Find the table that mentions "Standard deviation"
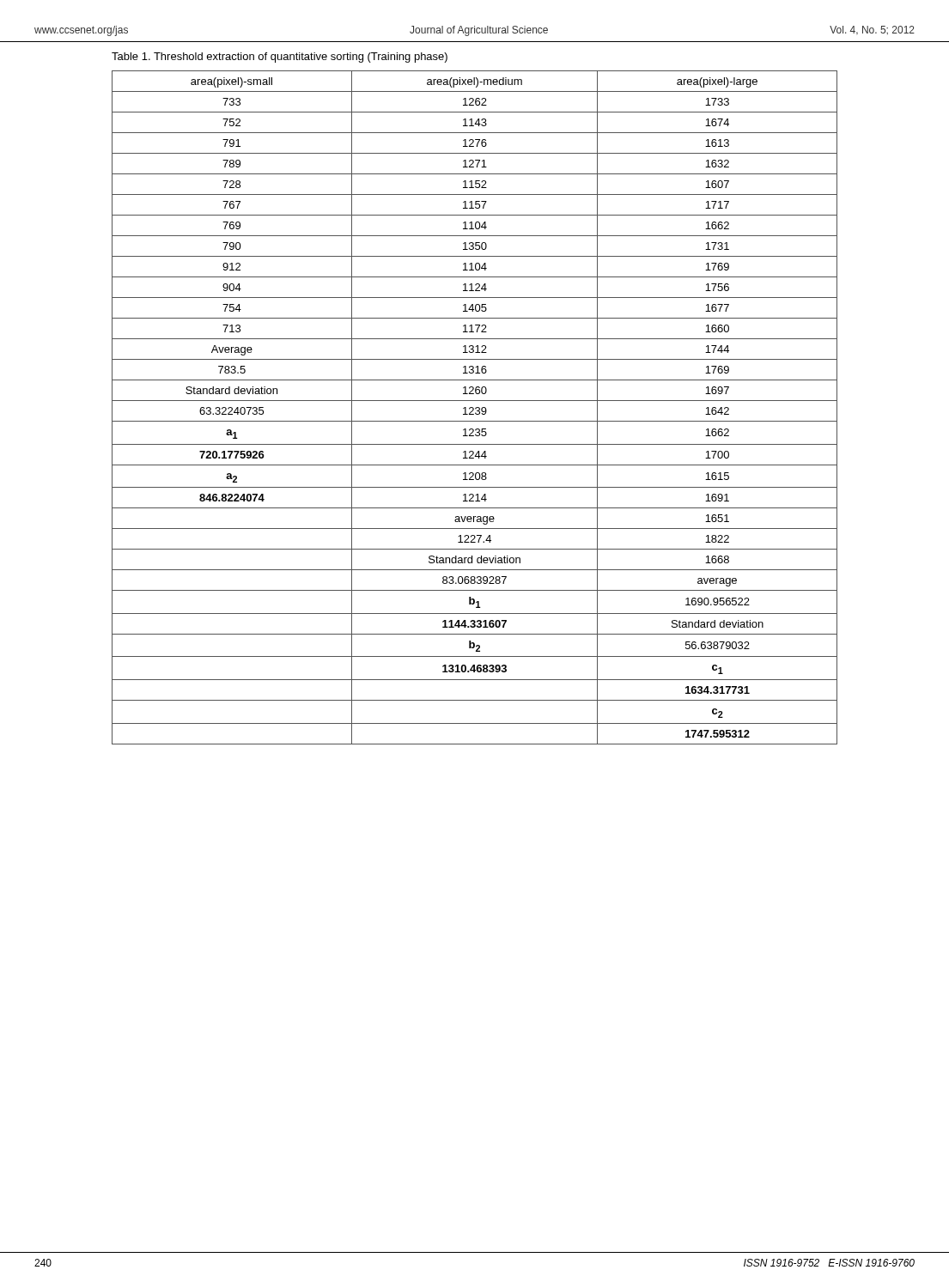This screenshot has width=949, height=1288. pos(474,407)
